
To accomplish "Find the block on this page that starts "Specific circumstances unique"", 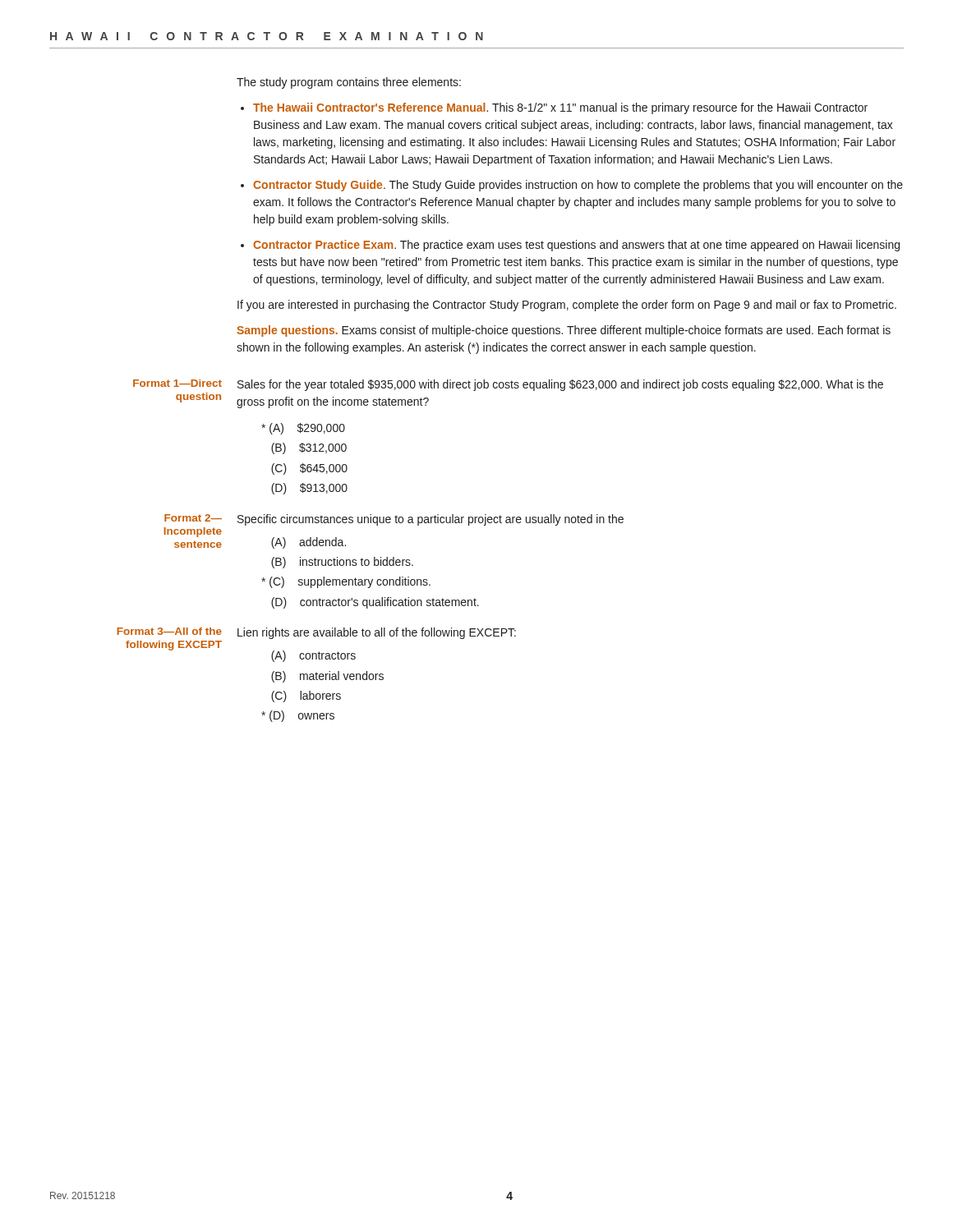I will [570, 519].
